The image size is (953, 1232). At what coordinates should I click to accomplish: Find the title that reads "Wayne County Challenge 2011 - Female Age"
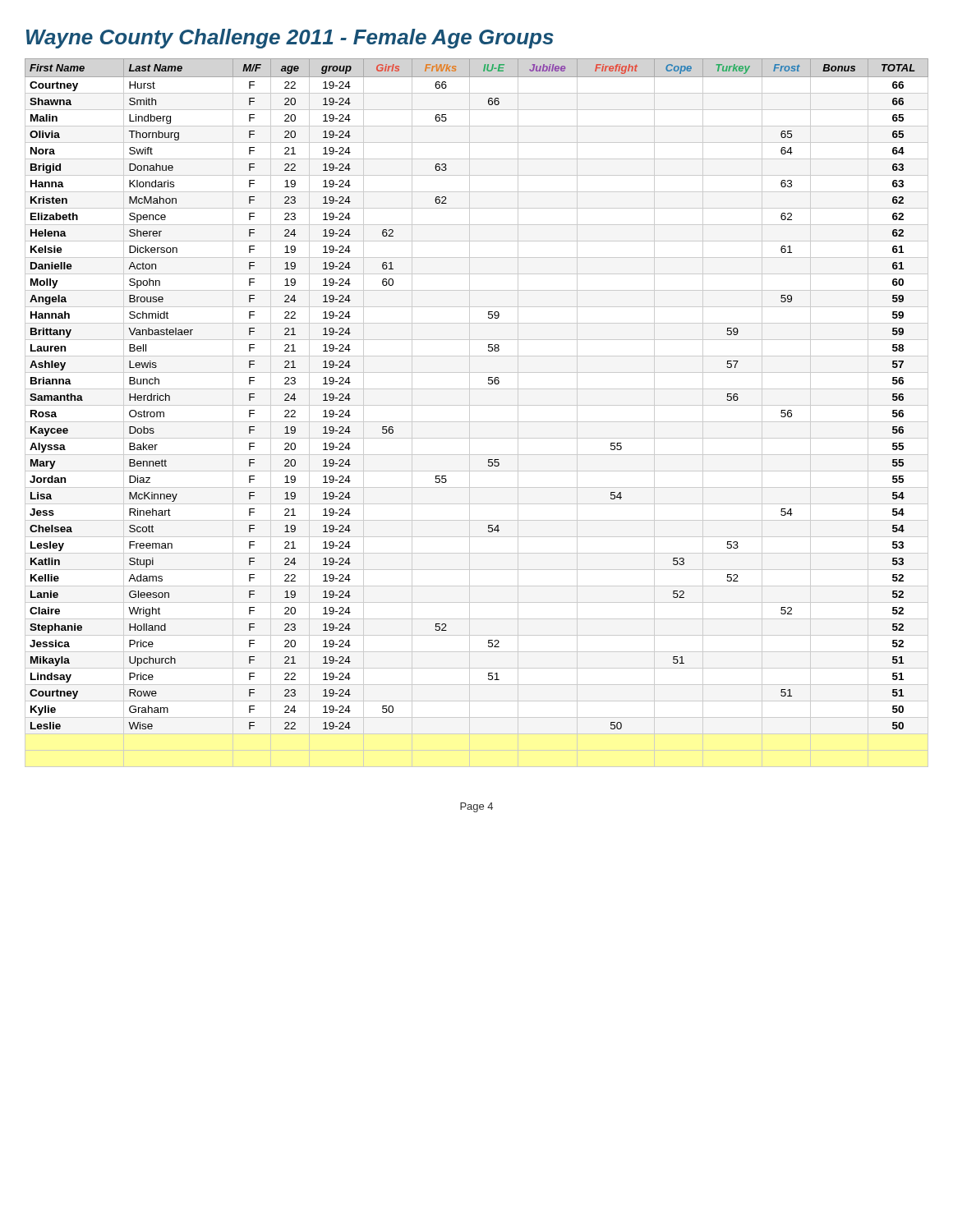(289, 37)
